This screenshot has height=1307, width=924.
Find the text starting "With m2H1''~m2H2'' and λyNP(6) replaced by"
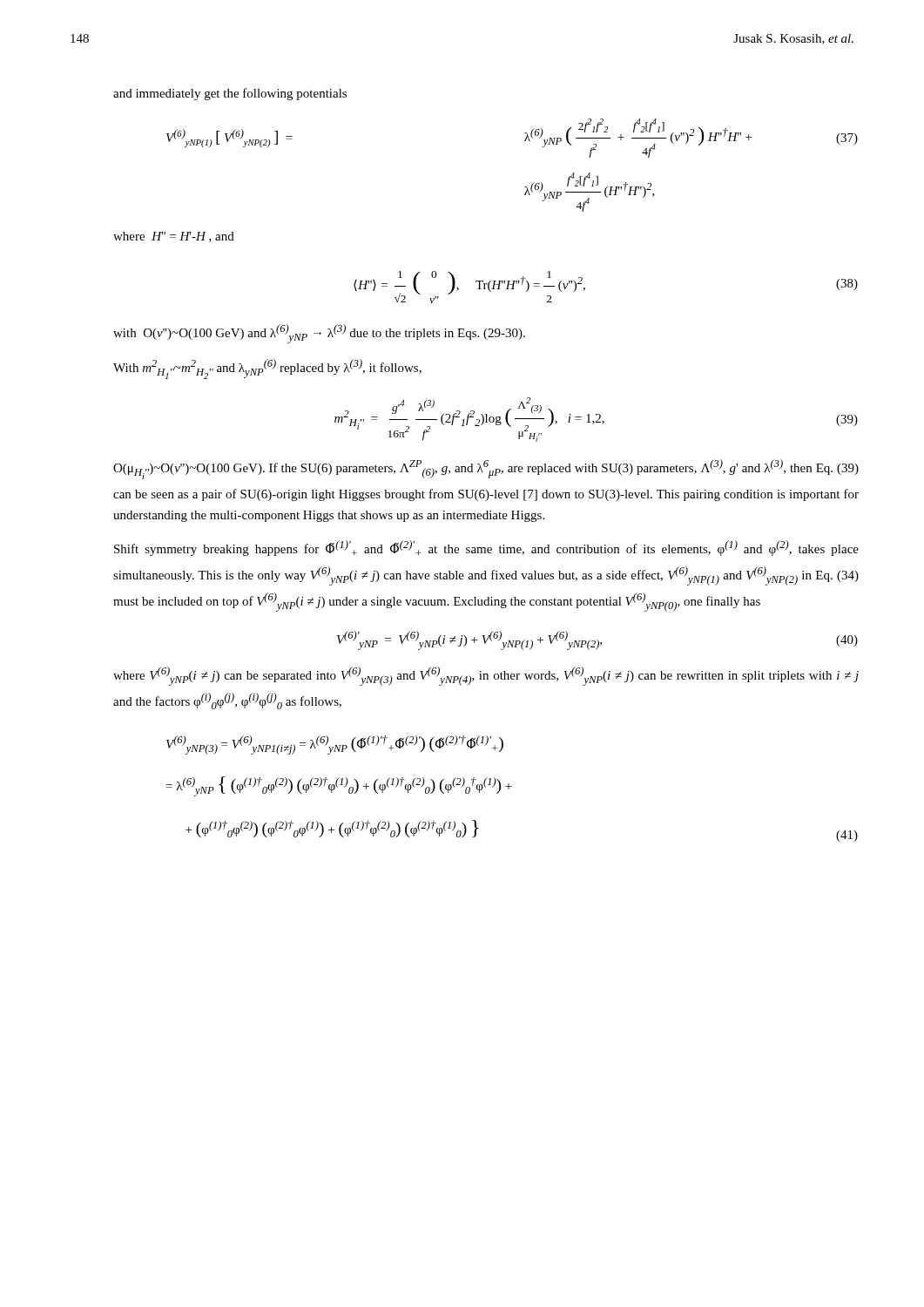268,369
